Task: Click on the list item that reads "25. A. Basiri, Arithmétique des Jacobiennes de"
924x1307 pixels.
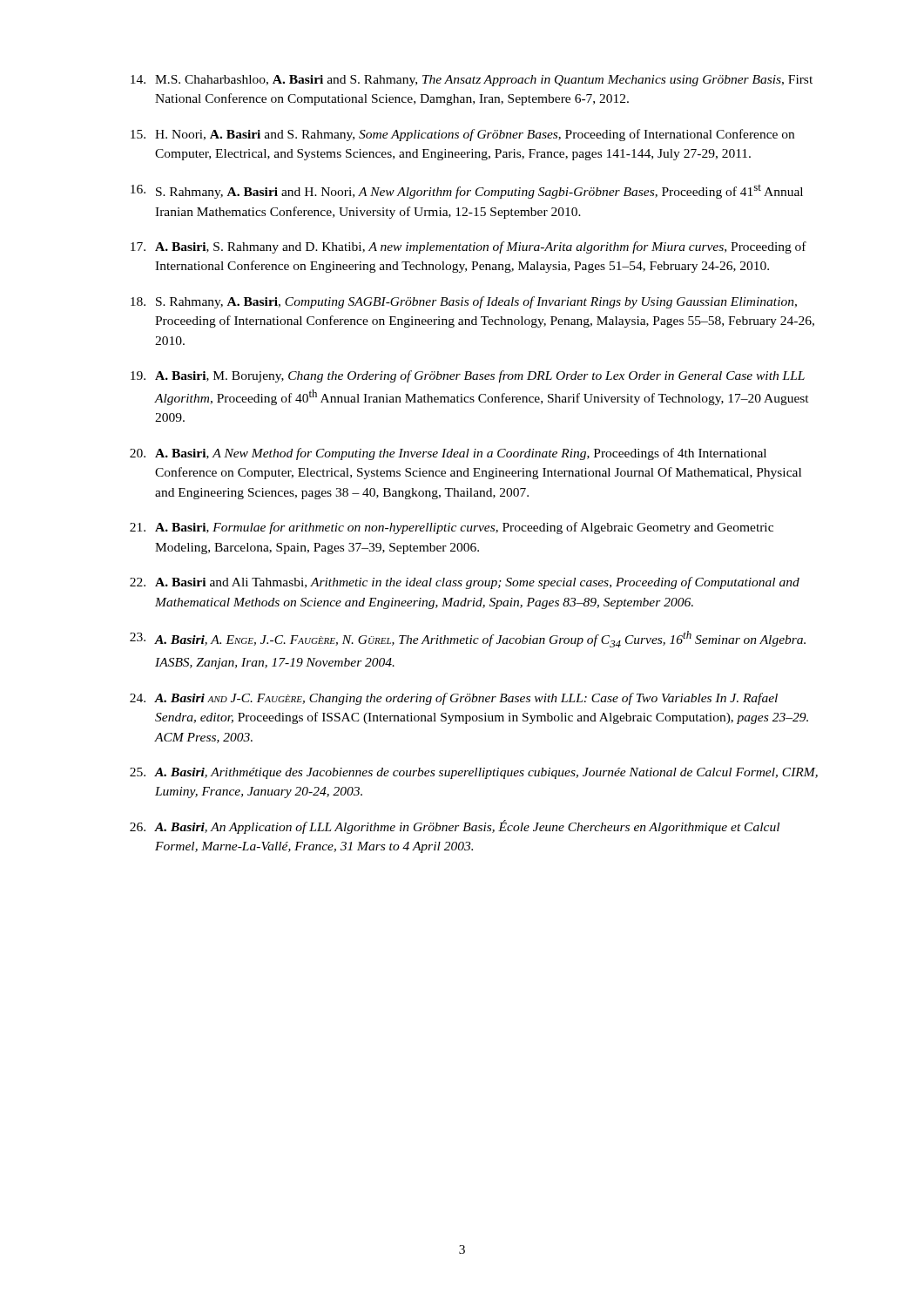Action: (x=462, y=782)
